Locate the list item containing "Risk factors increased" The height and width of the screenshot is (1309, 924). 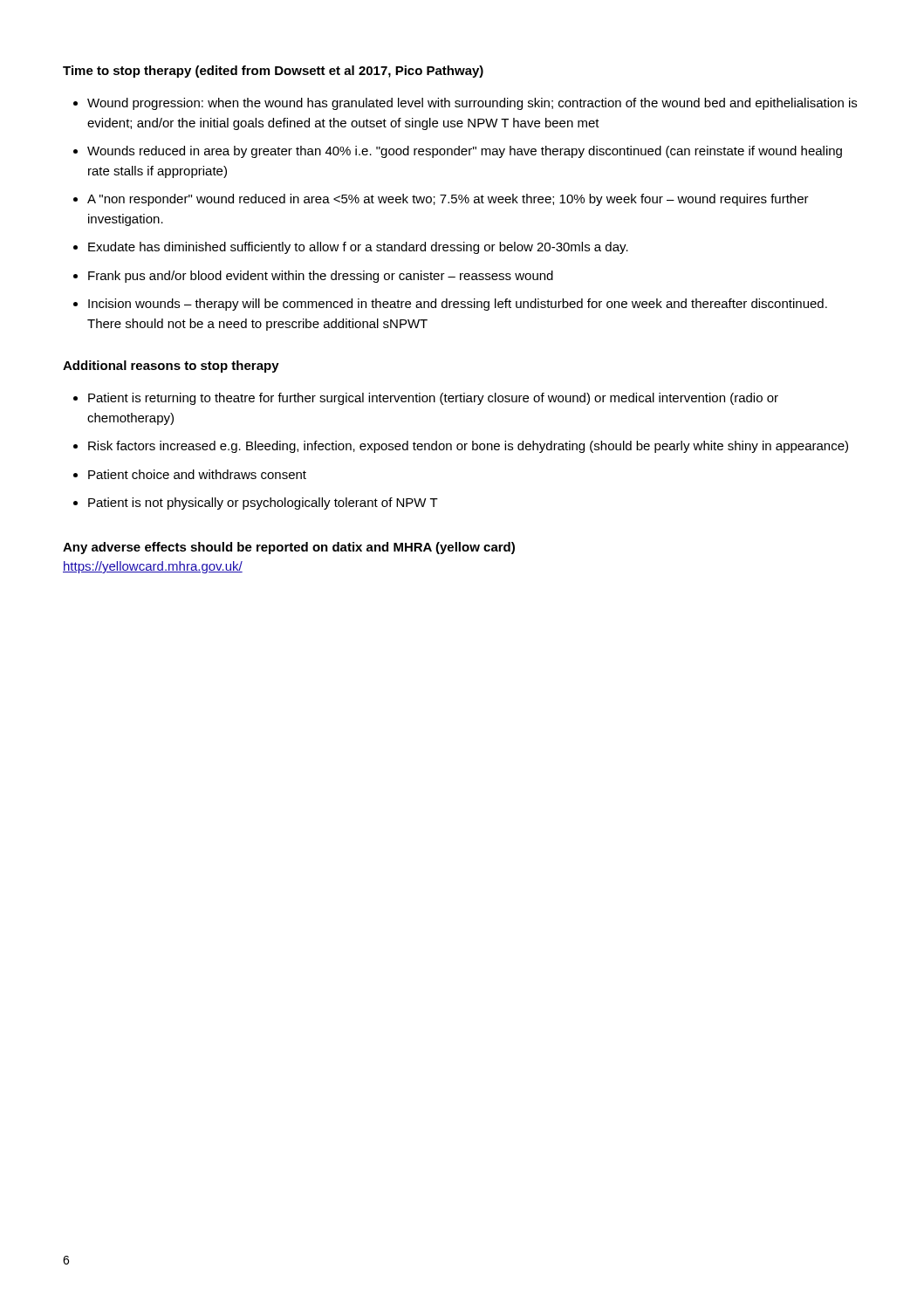click(468, 446)
